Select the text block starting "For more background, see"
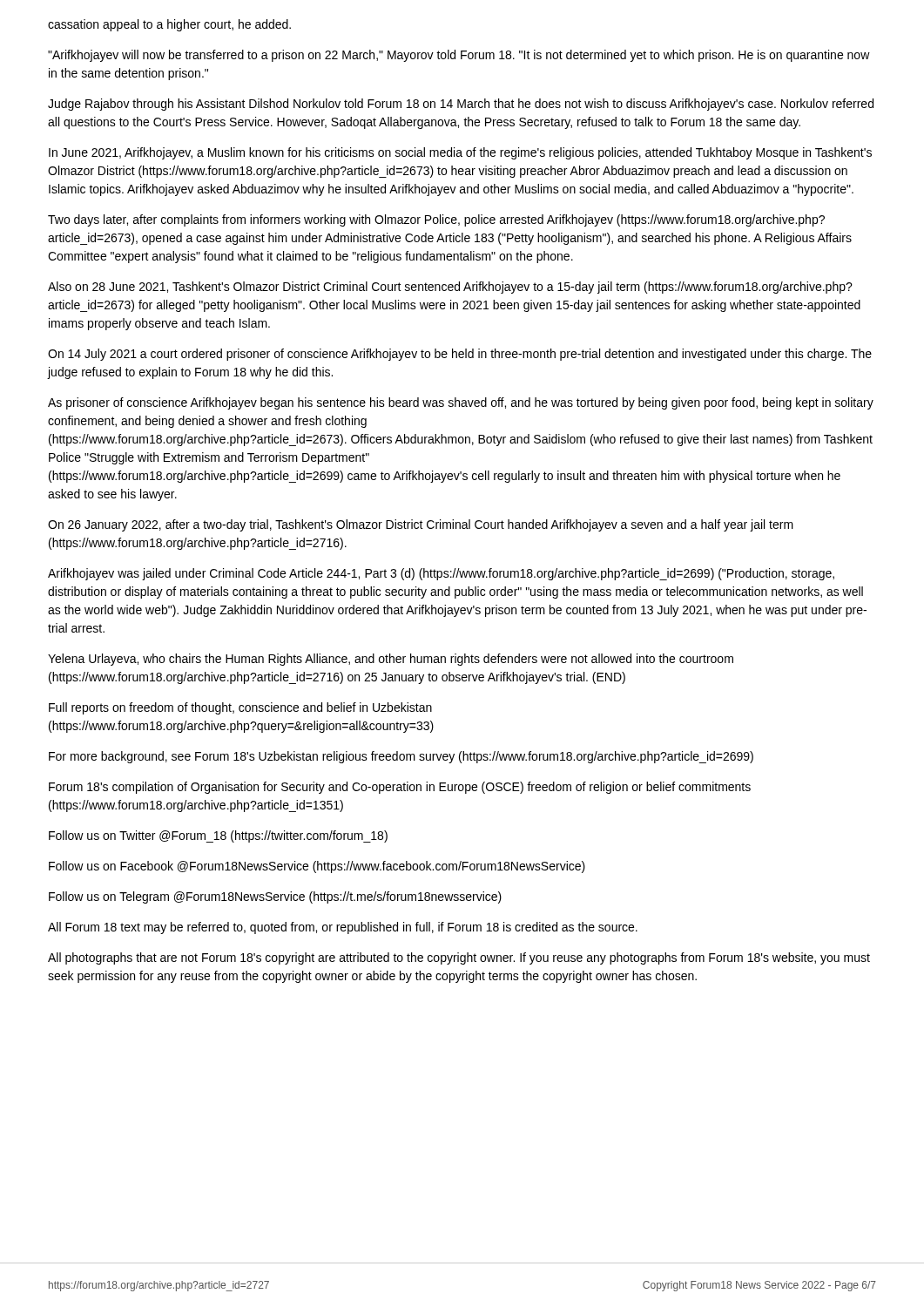This screenshot has height=1307, width=924. tap(401, 756)
